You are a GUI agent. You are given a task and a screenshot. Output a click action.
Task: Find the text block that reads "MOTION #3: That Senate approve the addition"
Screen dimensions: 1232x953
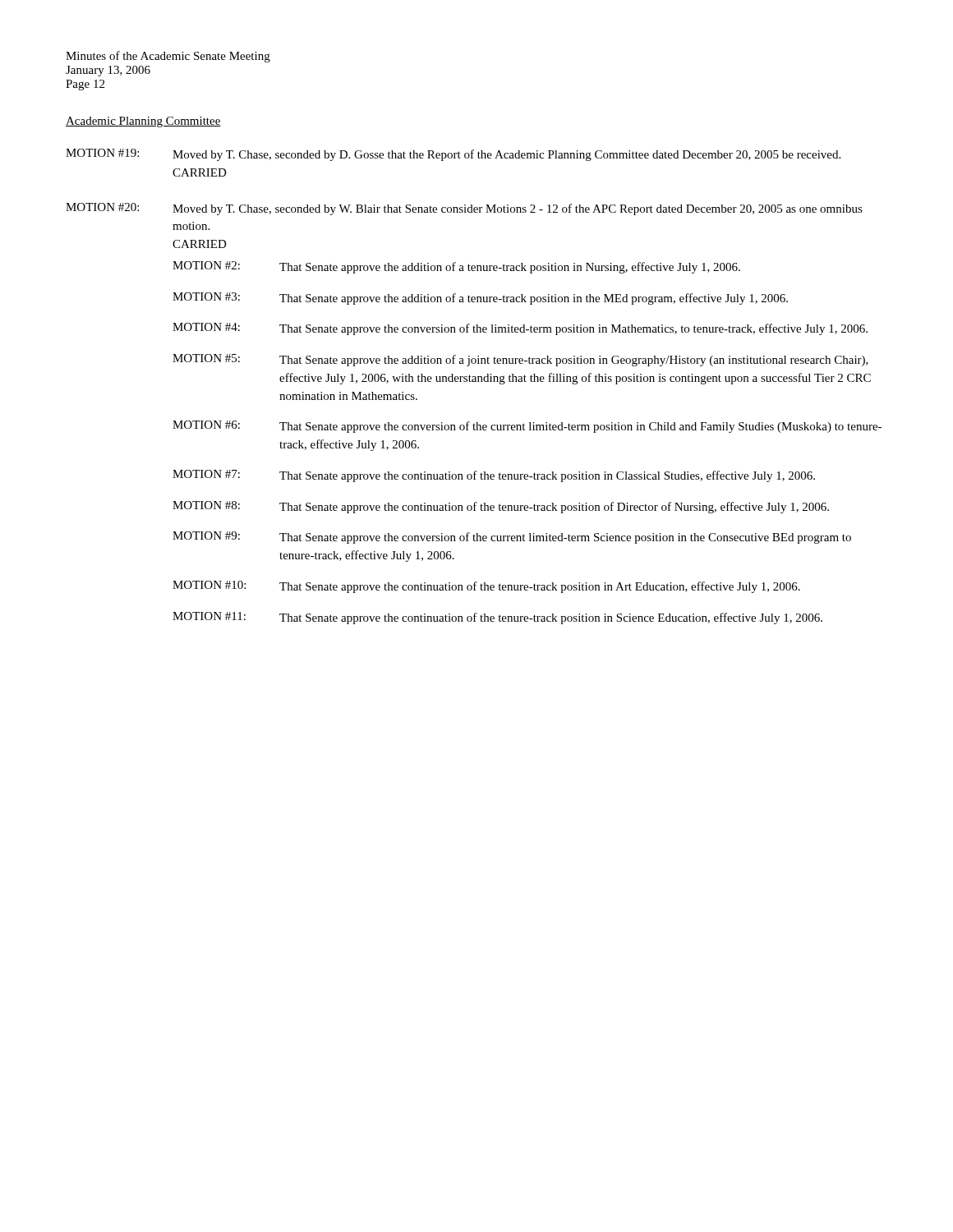(x=530, y=298)
